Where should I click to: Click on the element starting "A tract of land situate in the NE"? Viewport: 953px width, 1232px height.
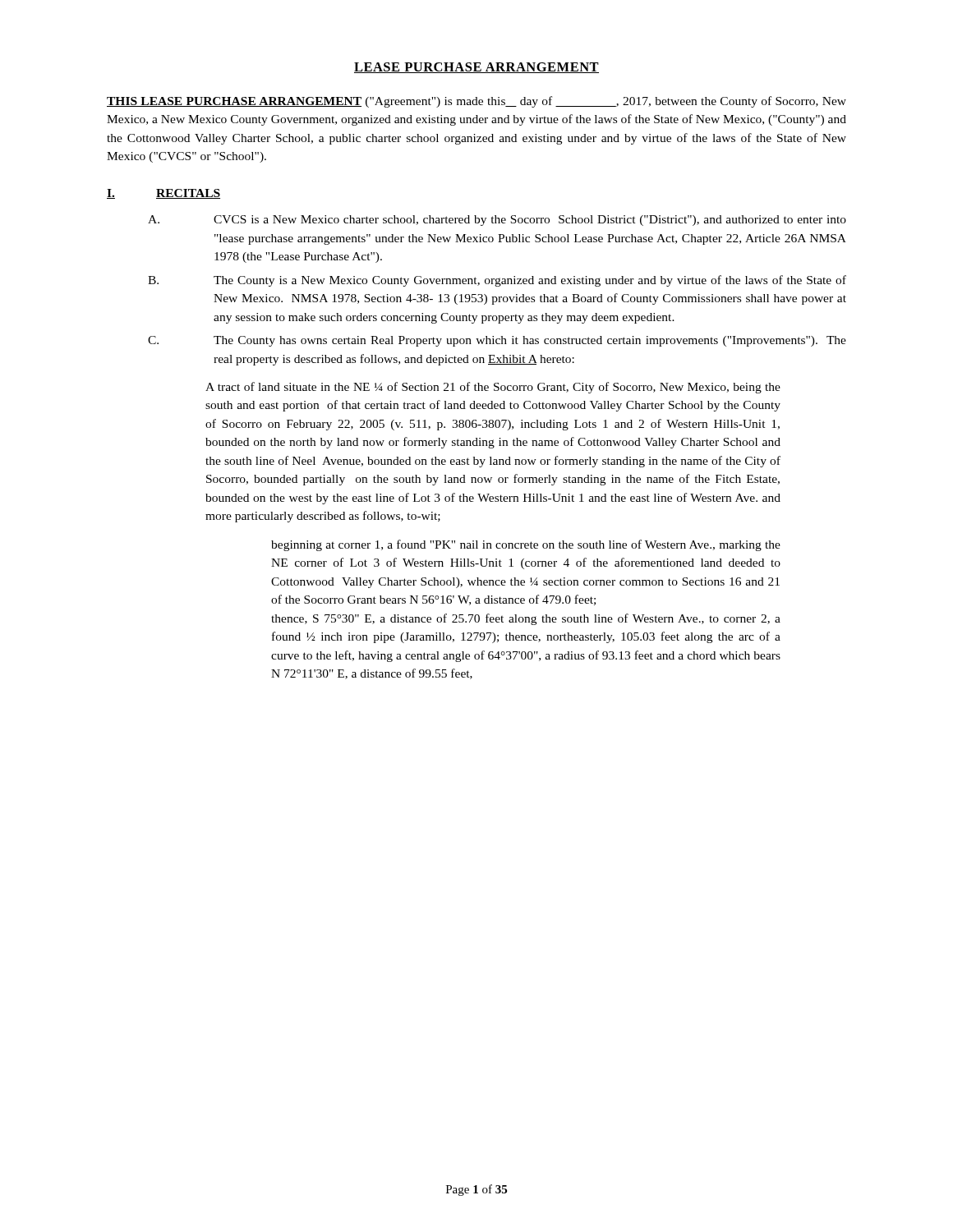pyautogui.click(x=493, y=451)
